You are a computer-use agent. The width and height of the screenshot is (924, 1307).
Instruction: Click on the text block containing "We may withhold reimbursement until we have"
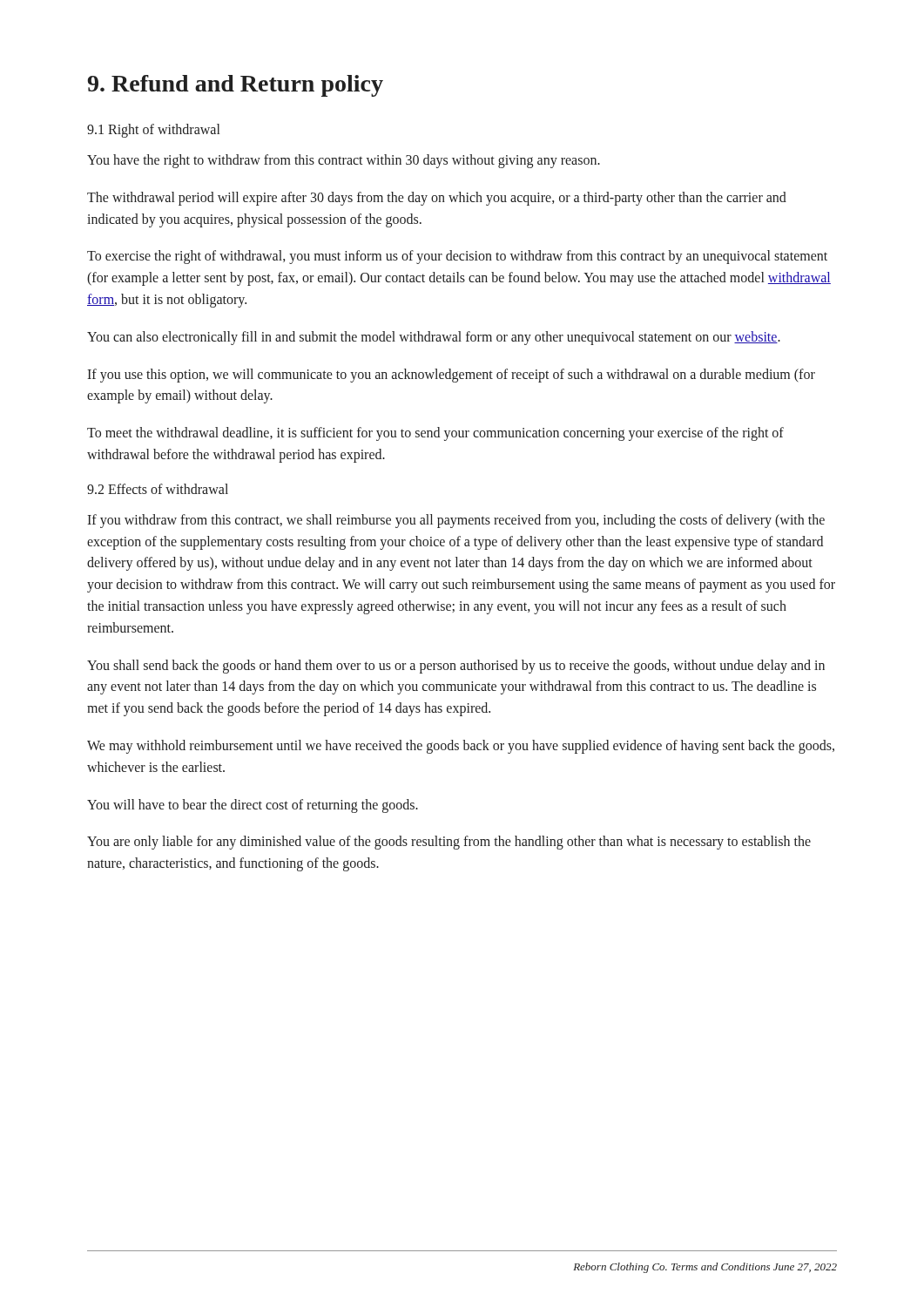462,757
